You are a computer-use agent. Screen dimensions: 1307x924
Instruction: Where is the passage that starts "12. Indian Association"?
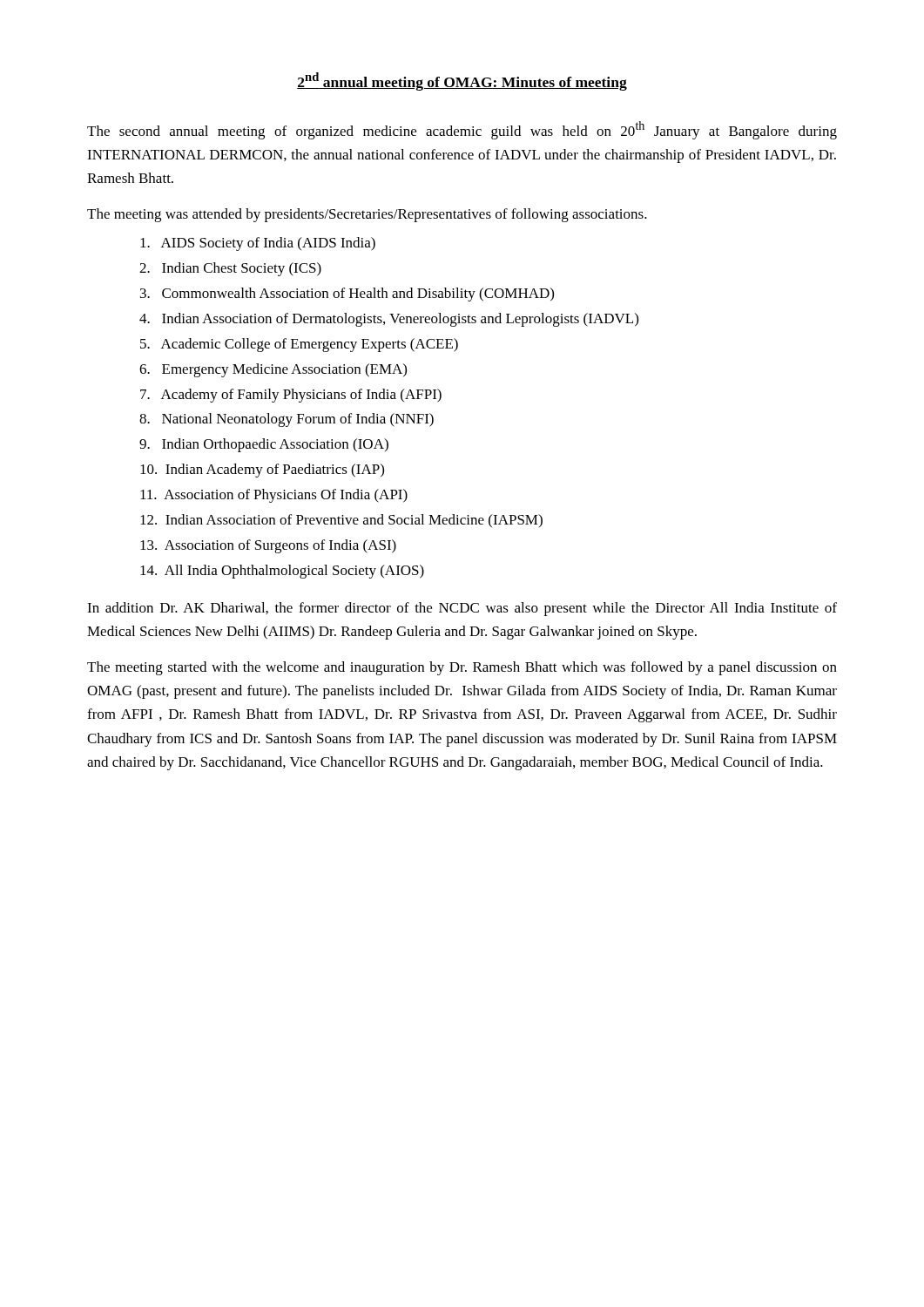point(341,520)
